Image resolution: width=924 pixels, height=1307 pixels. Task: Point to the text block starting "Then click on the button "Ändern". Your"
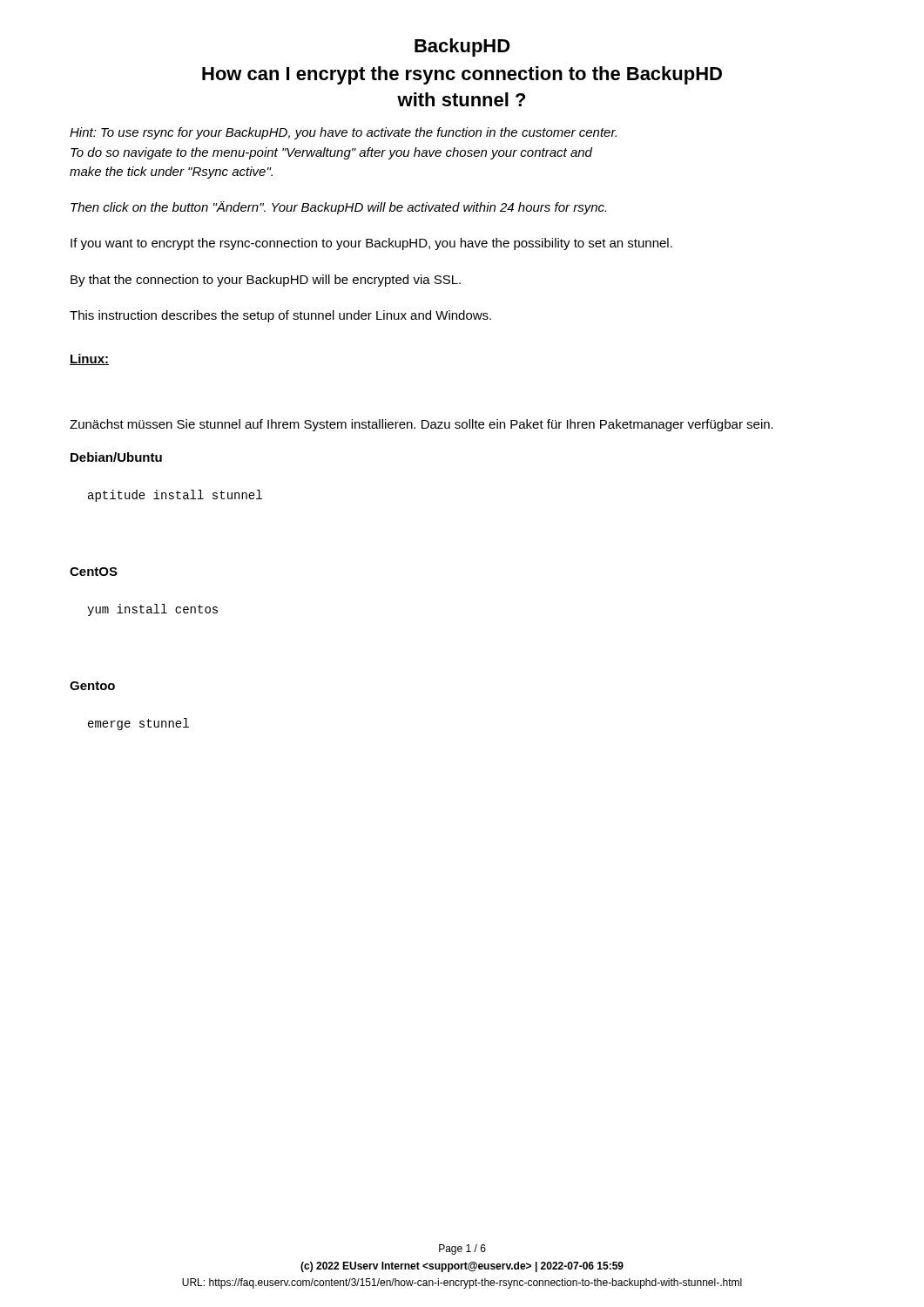339,207
